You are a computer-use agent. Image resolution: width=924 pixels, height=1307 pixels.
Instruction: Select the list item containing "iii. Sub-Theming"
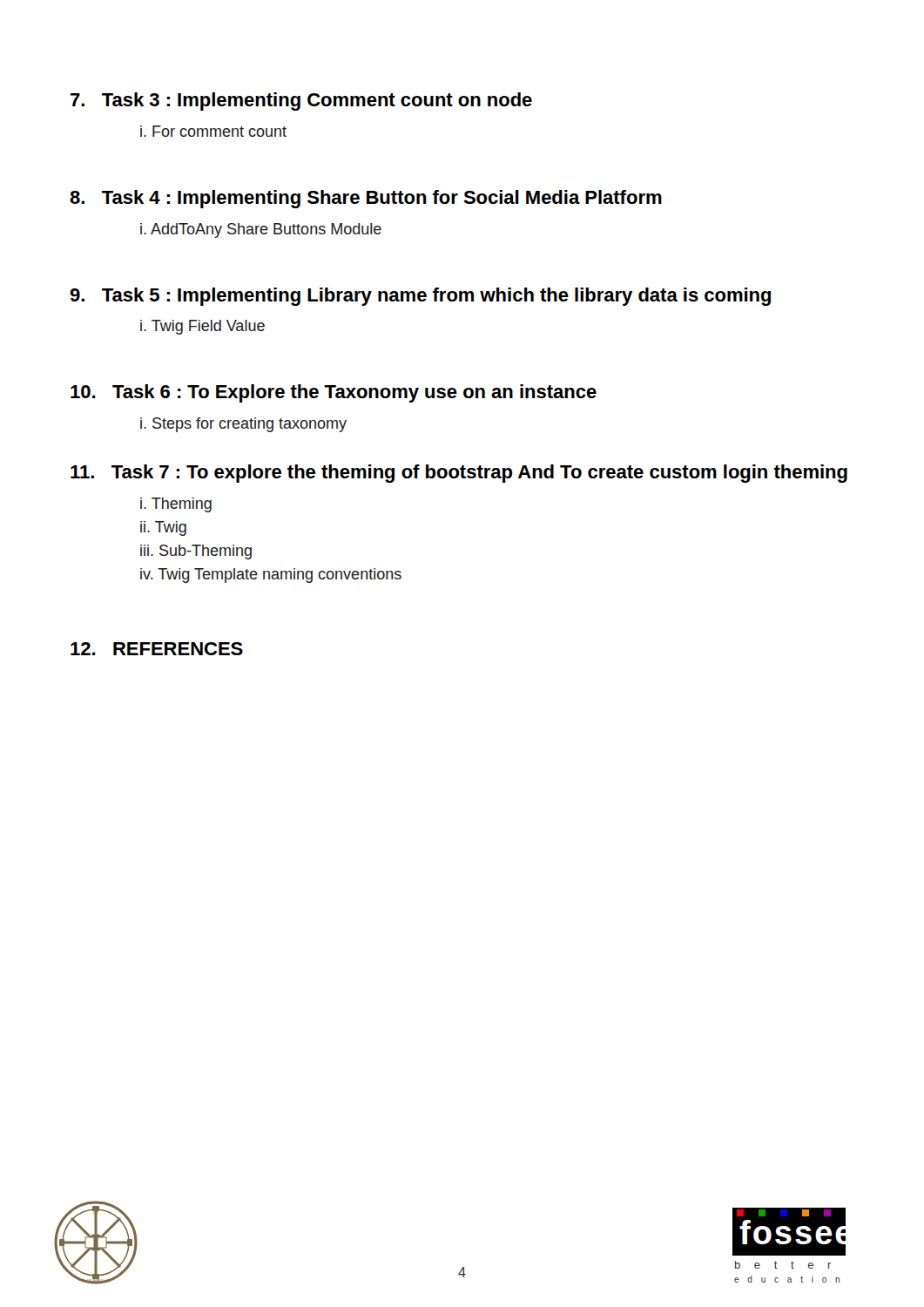[x=196, y=551]
